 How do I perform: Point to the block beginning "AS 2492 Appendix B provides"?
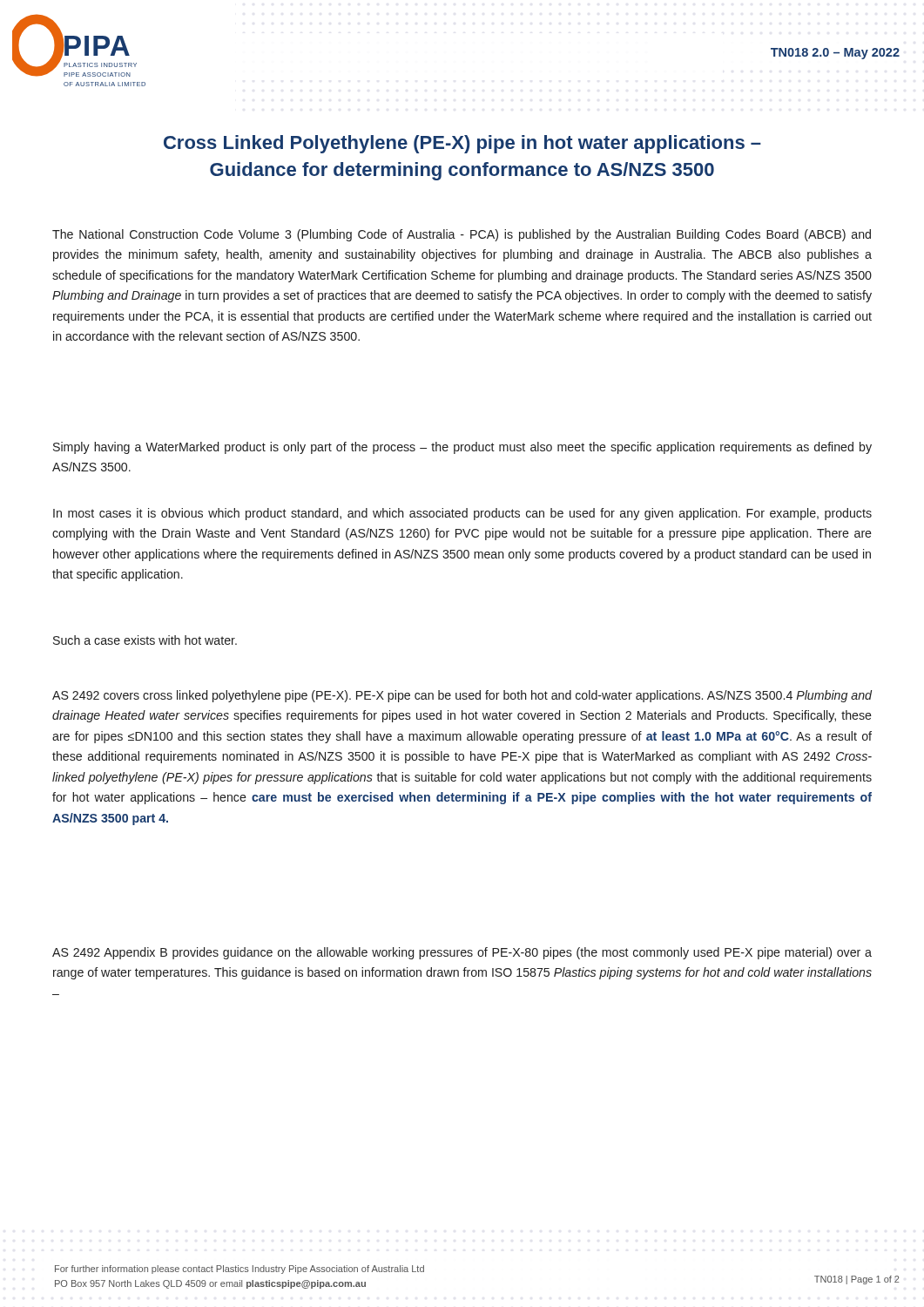[462, 973]
